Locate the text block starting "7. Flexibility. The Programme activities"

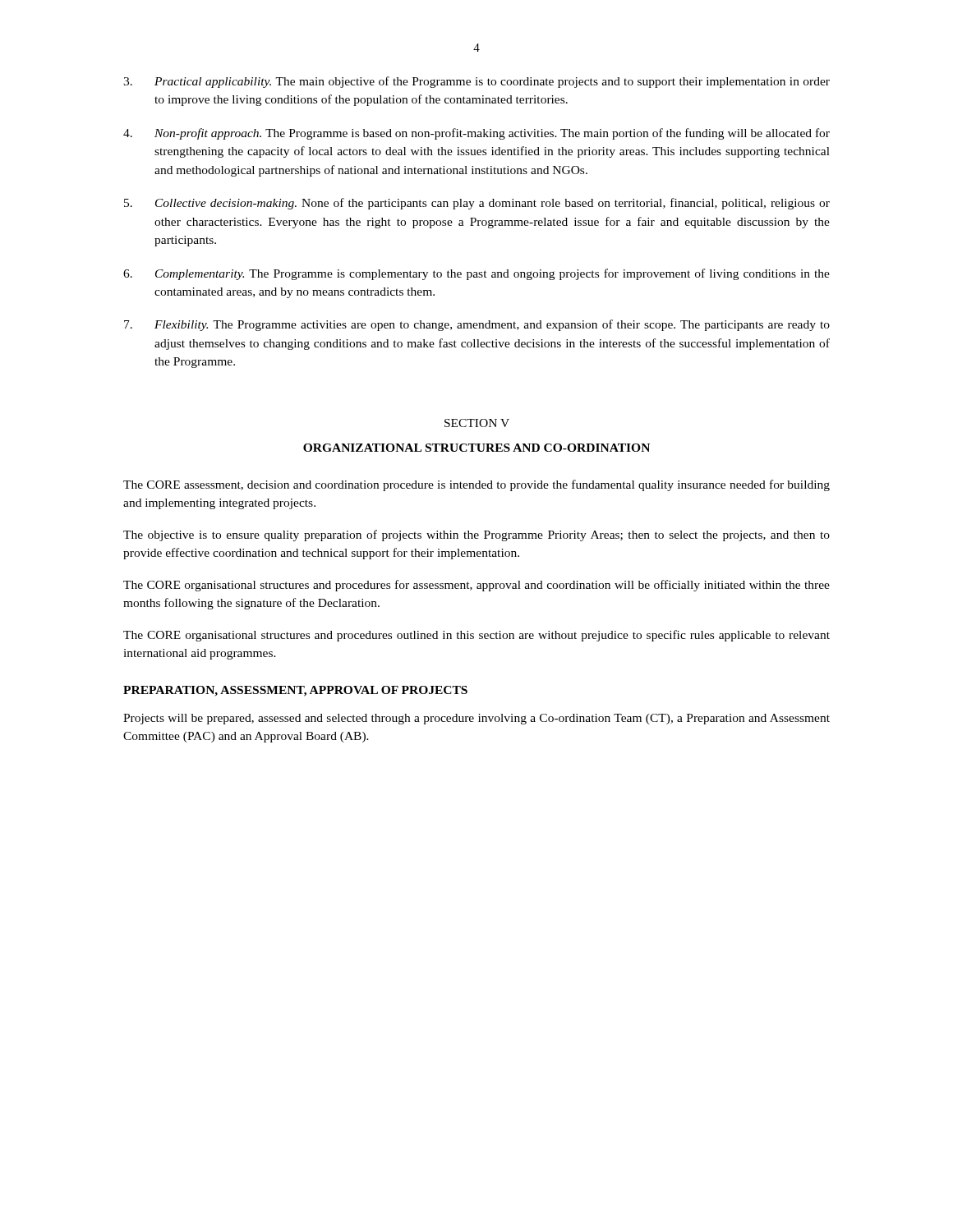[x=476, y=343]
